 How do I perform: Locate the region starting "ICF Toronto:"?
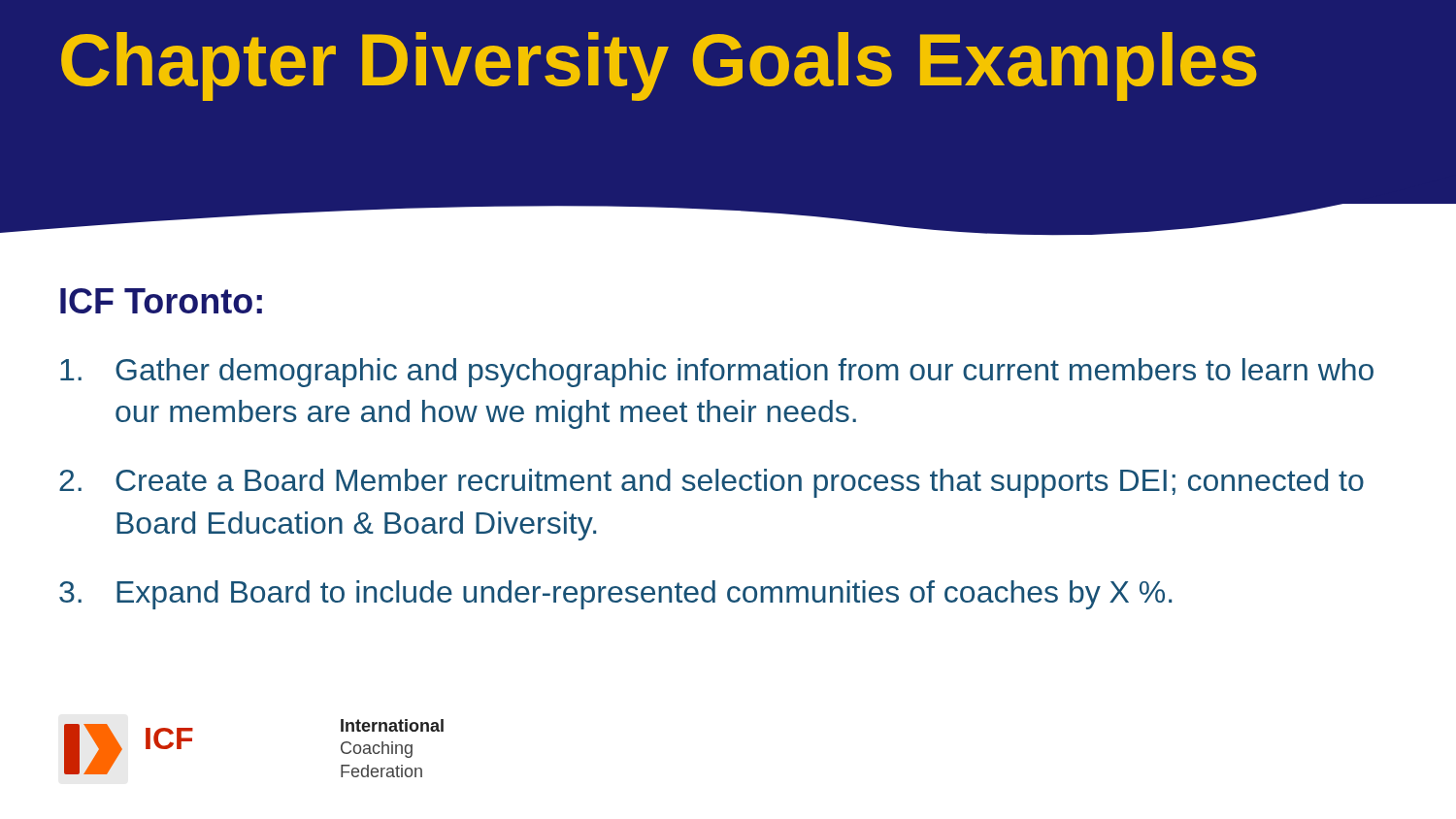click(162, 301)
